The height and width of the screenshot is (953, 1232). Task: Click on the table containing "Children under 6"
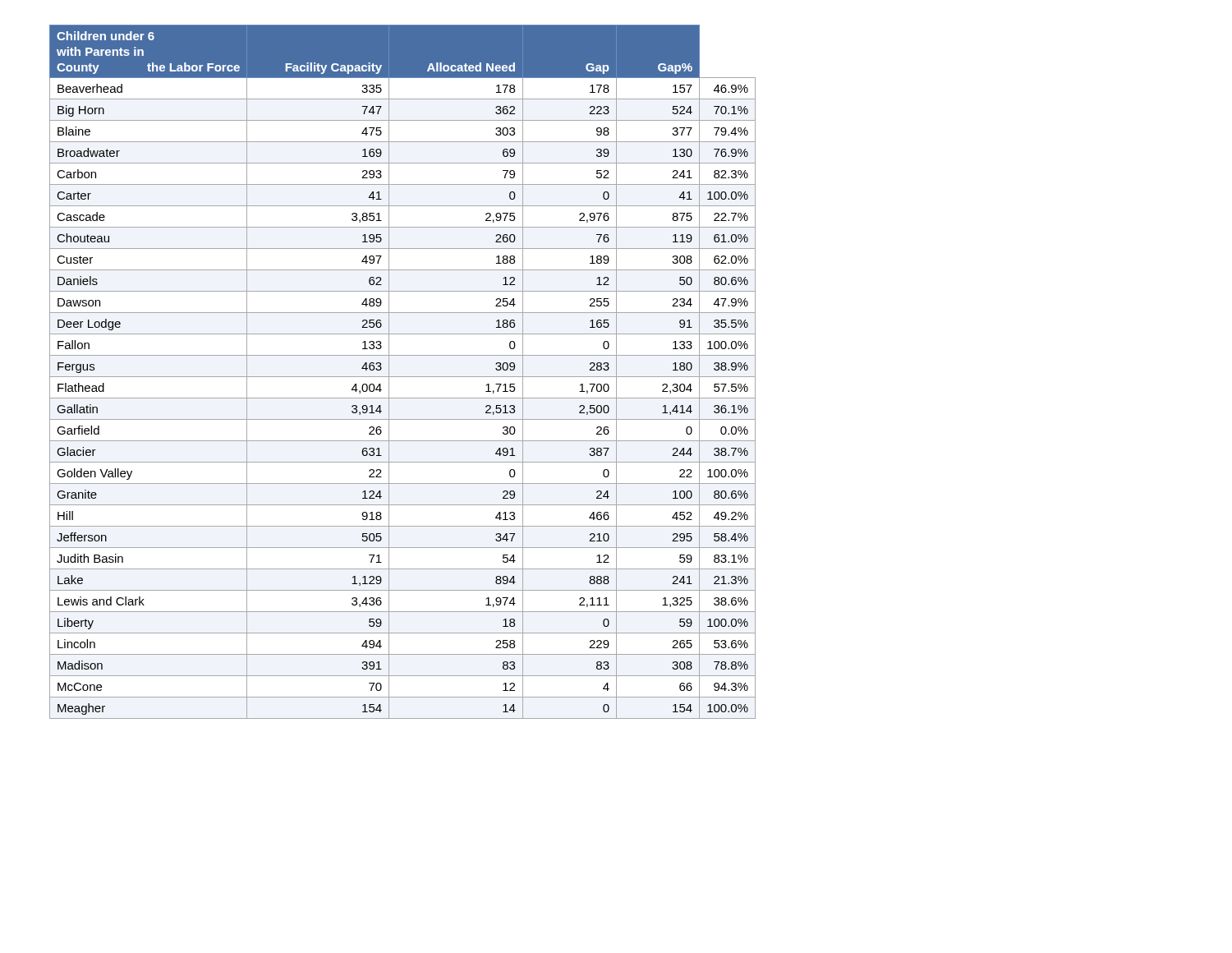coord(402,372)
